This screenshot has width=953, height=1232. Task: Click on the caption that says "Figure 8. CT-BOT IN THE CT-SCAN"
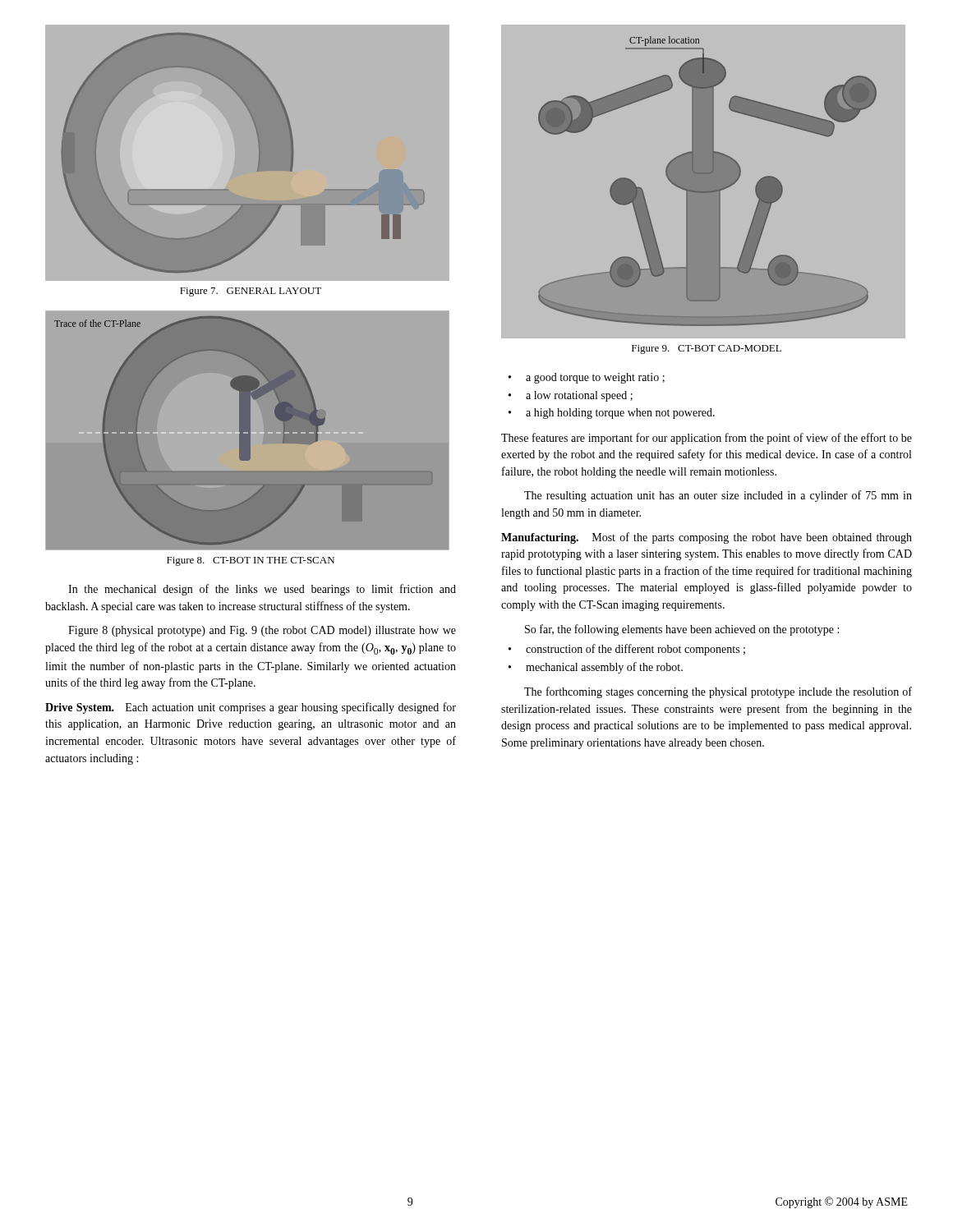click(x=251, y=560)
